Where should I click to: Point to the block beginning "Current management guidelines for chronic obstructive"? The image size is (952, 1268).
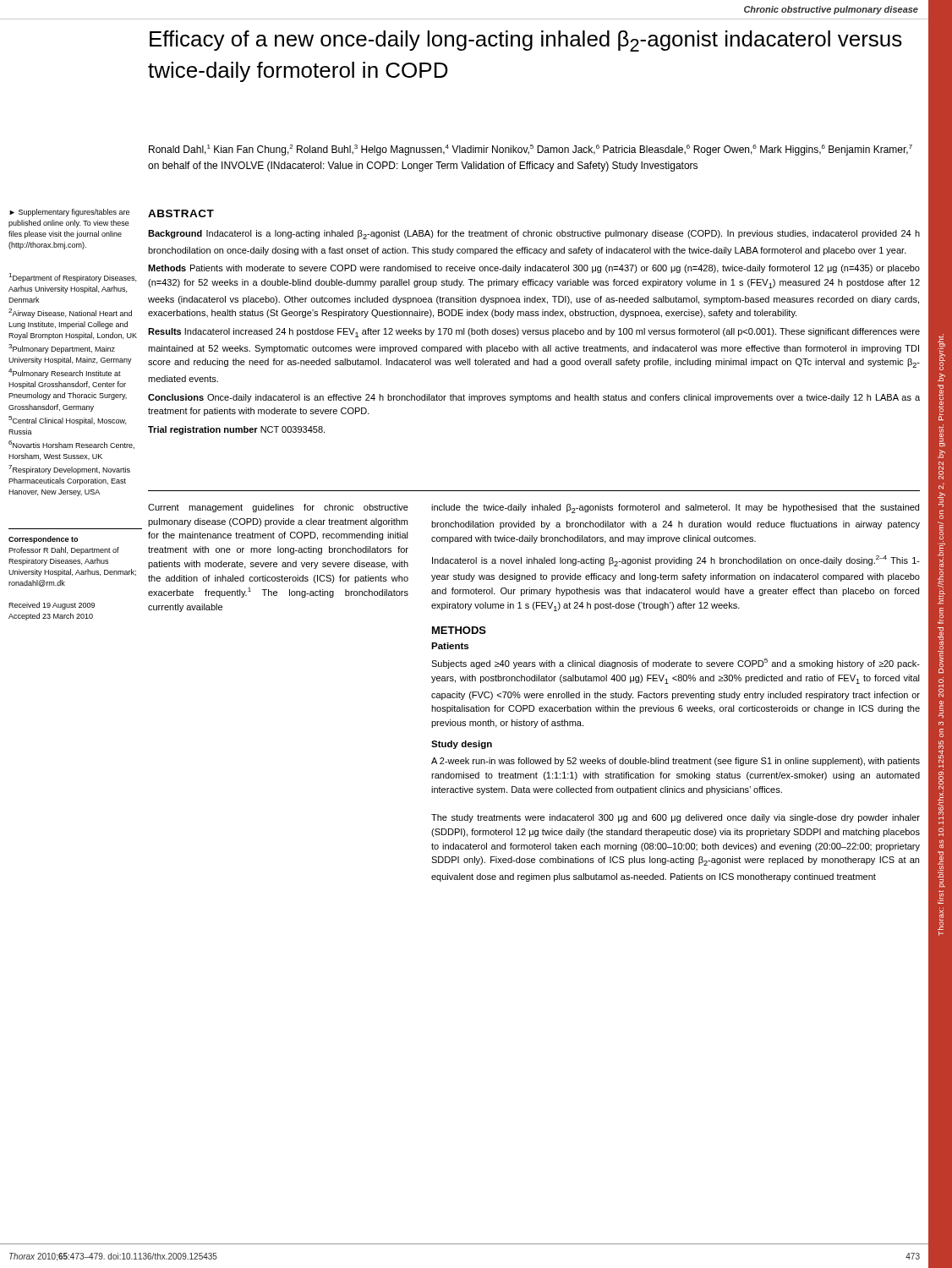278,557
